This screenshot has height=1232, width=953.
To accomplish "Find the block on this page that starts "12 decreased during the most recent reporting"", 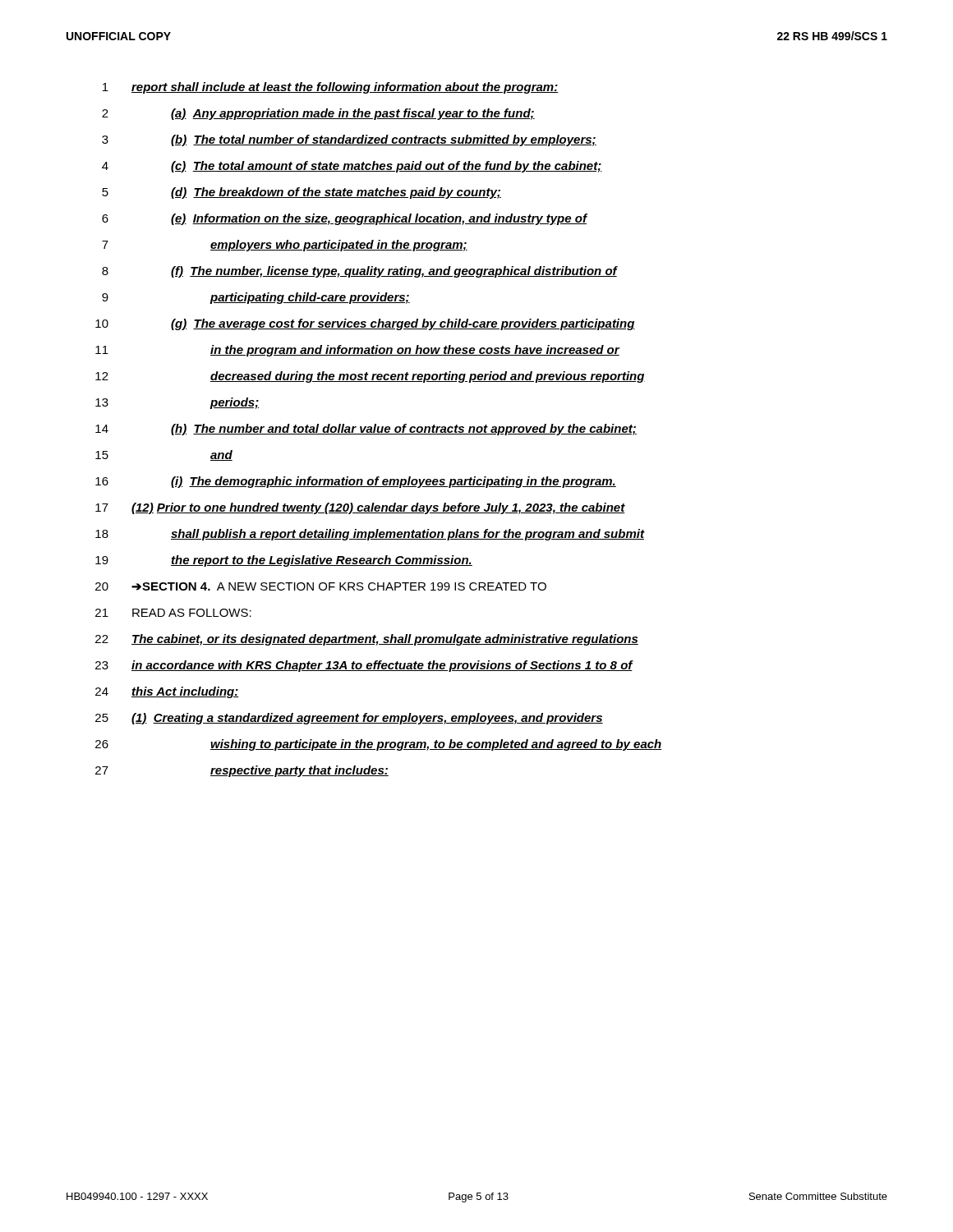I will pos(476,376).
